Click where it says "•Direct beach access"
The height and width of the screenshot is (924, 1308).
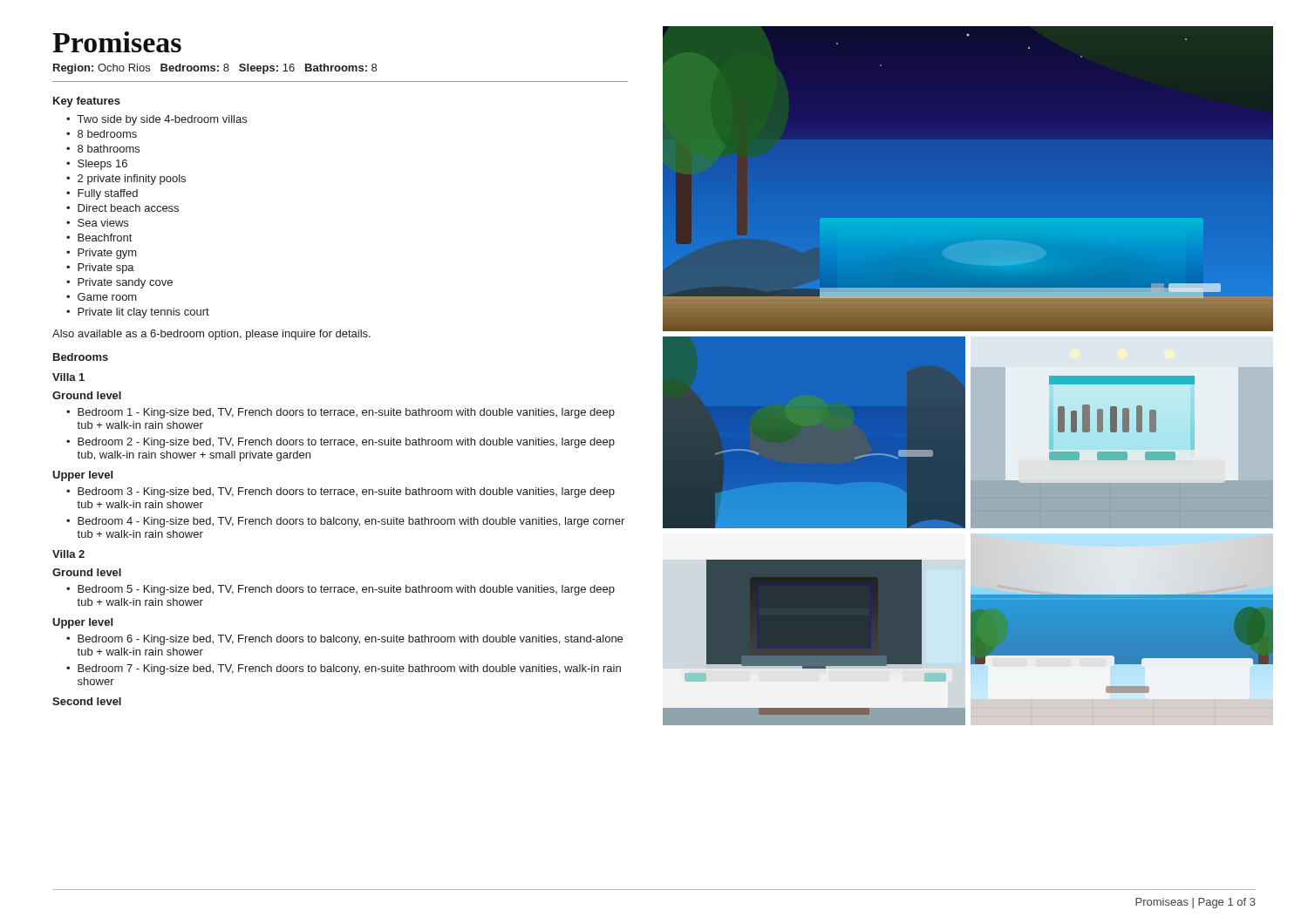[123, 208]
